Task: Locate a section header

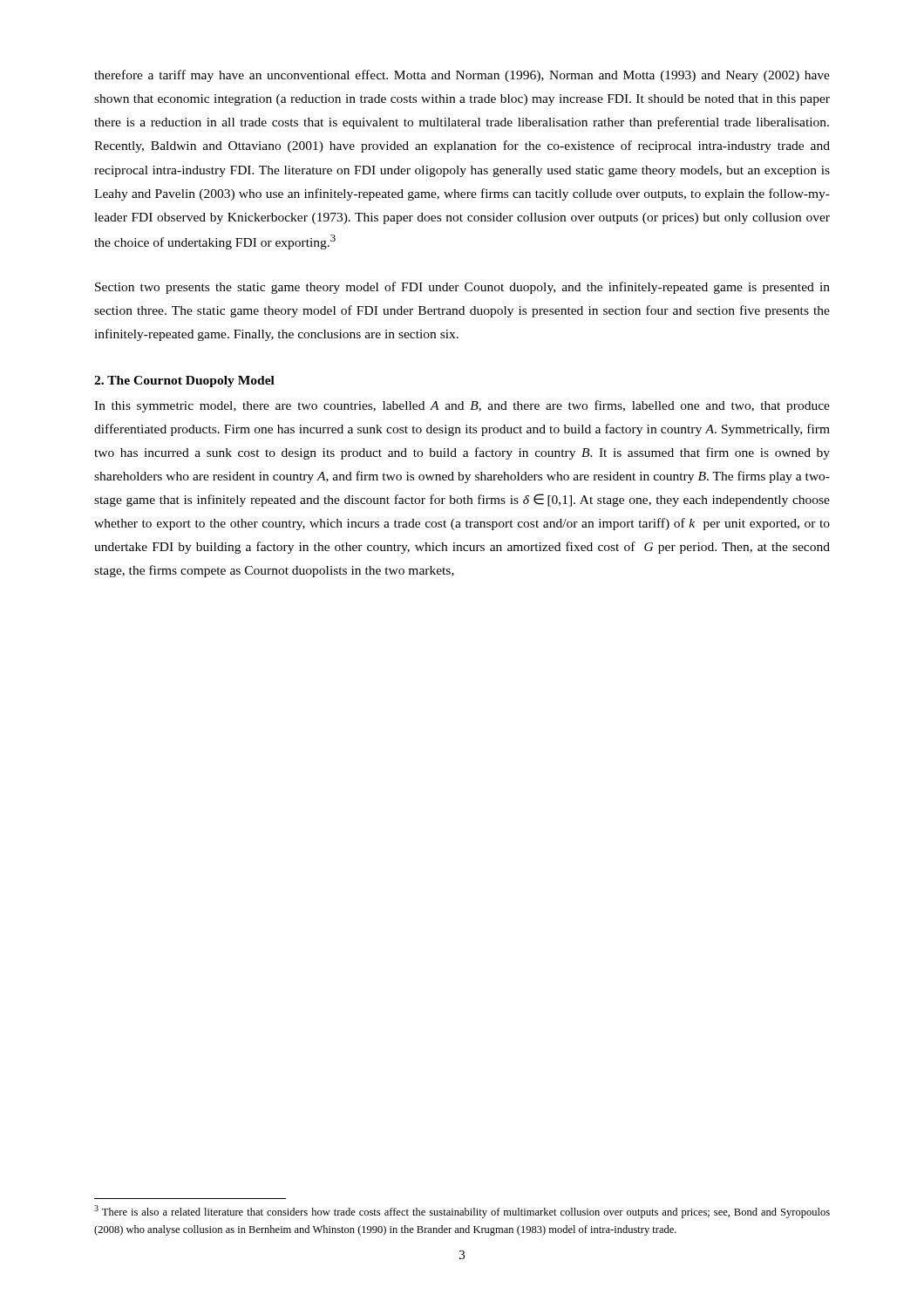Action: (184, 379)
